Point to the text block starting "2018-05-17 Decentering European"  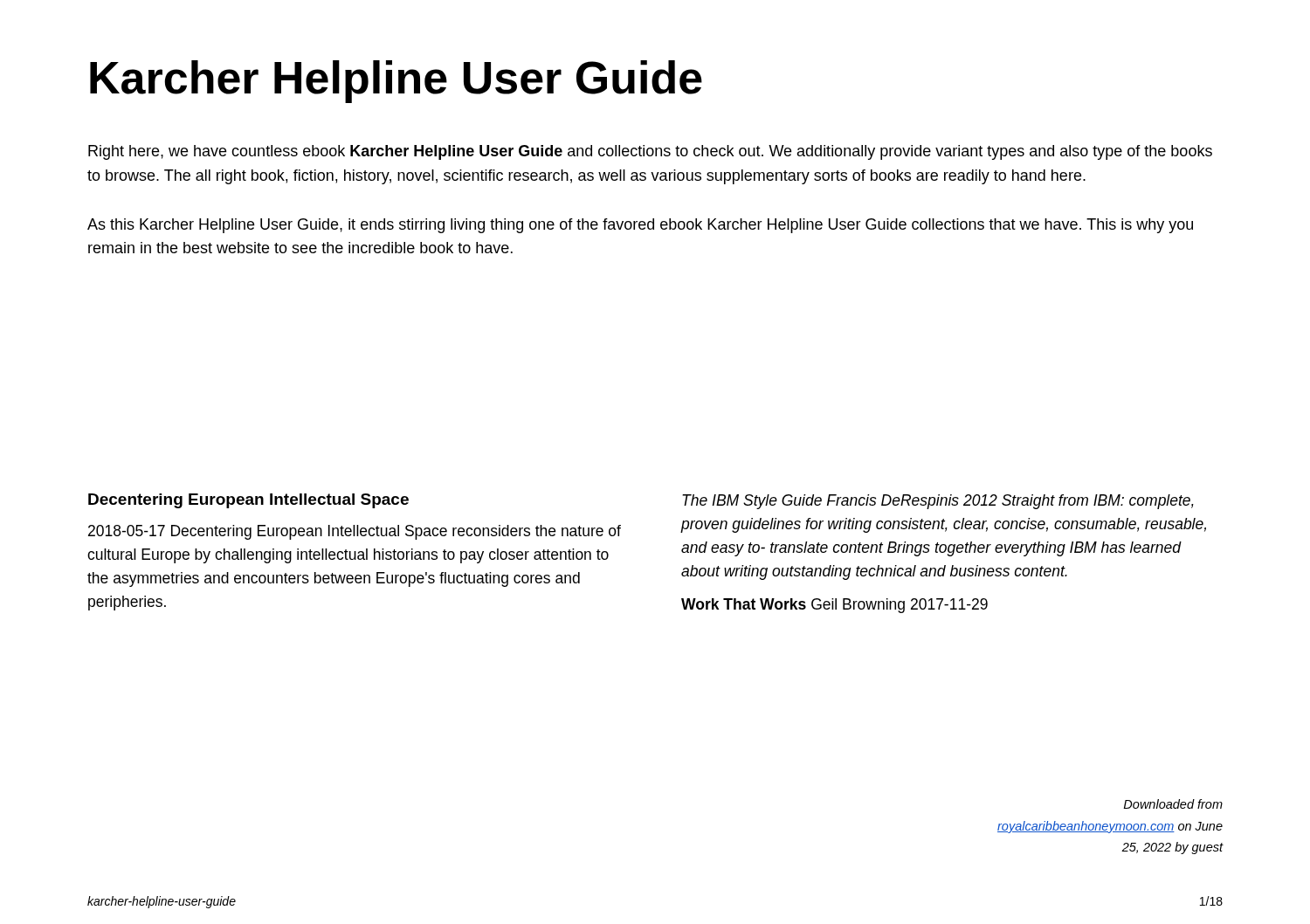point(354,566)
